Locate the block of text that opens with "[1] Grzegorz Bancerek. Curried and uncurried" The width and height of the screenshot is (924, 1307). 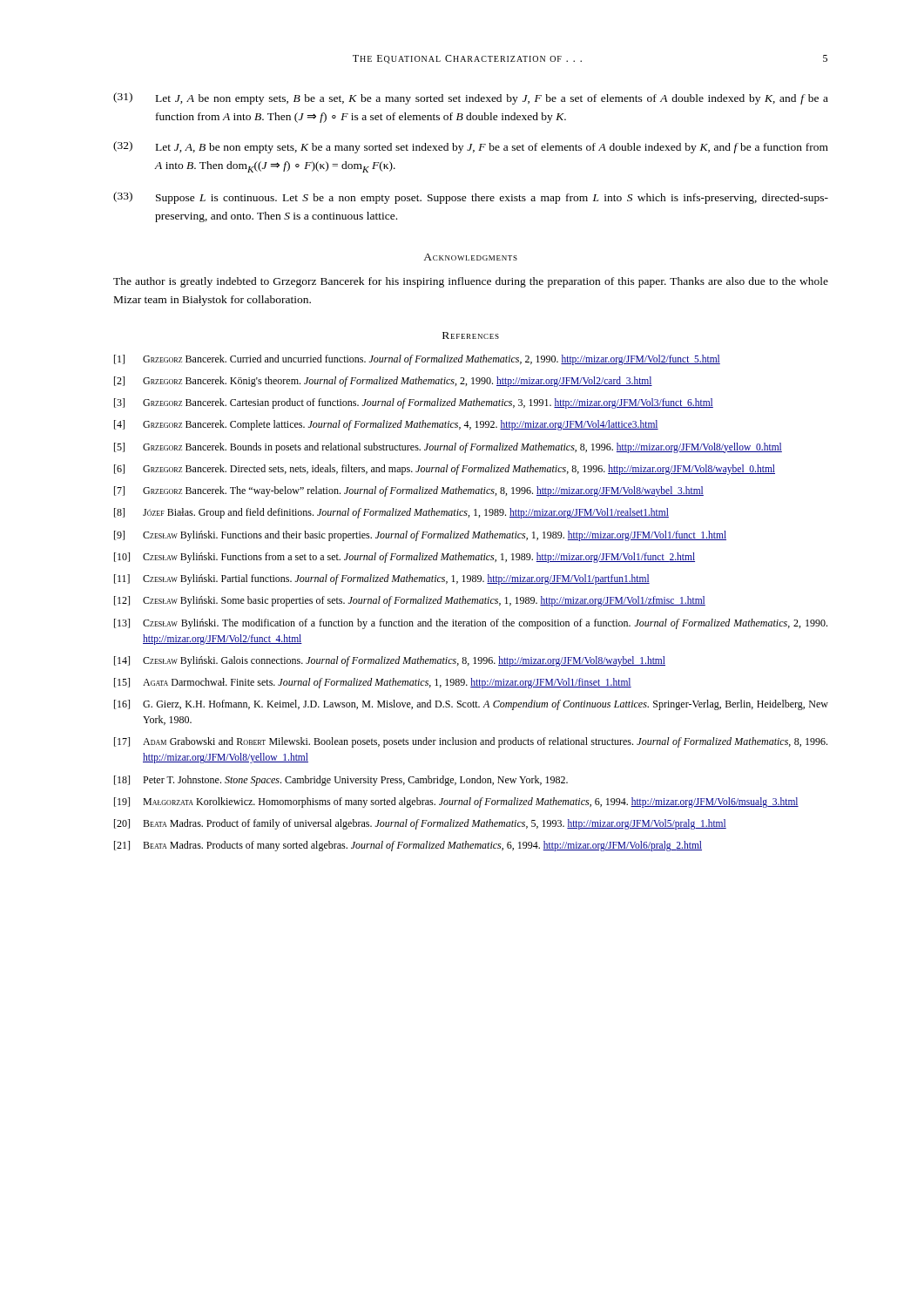click(x=471, y=359)
